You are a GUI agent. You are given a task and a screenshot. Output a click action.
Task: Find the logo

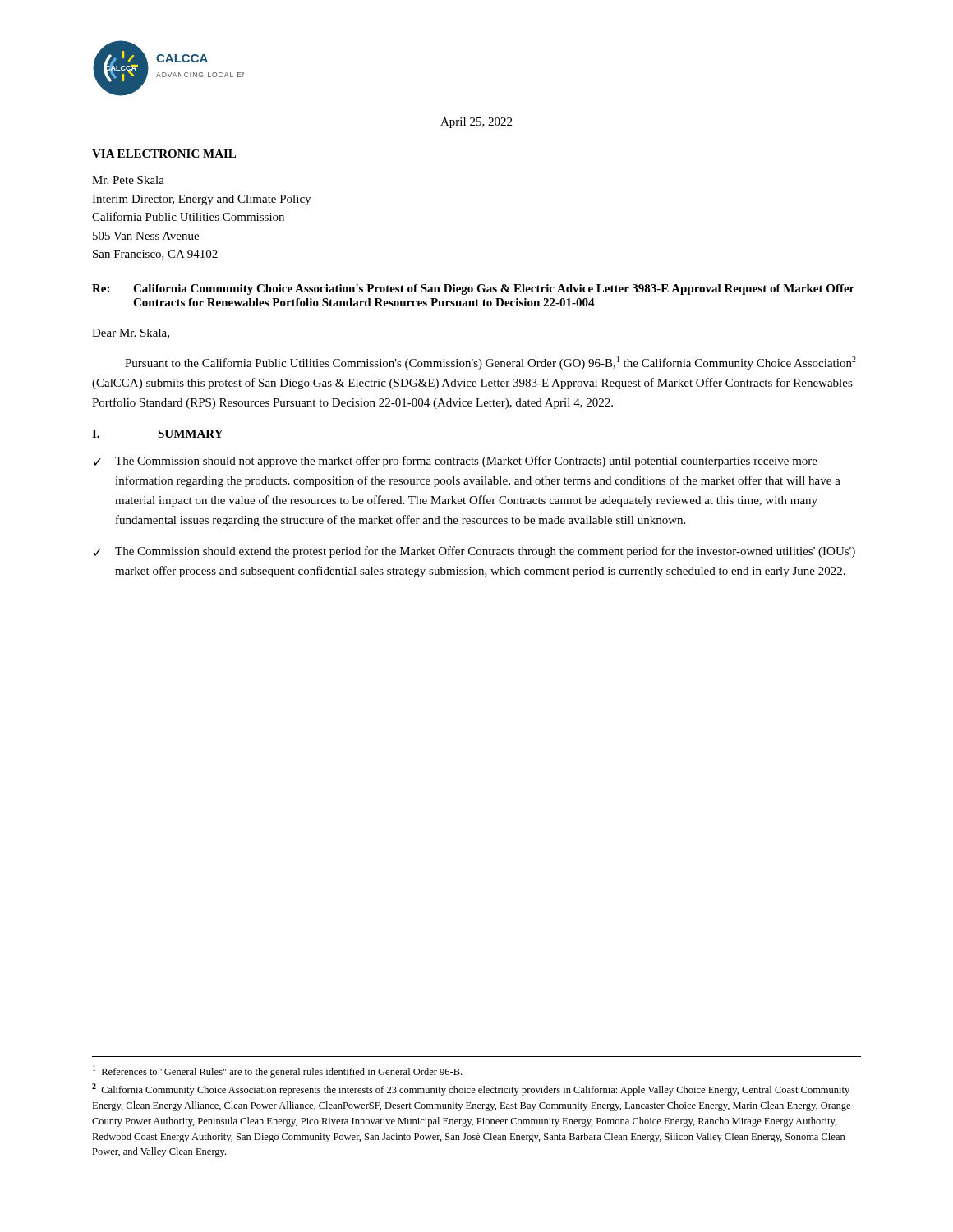[476, 70]
